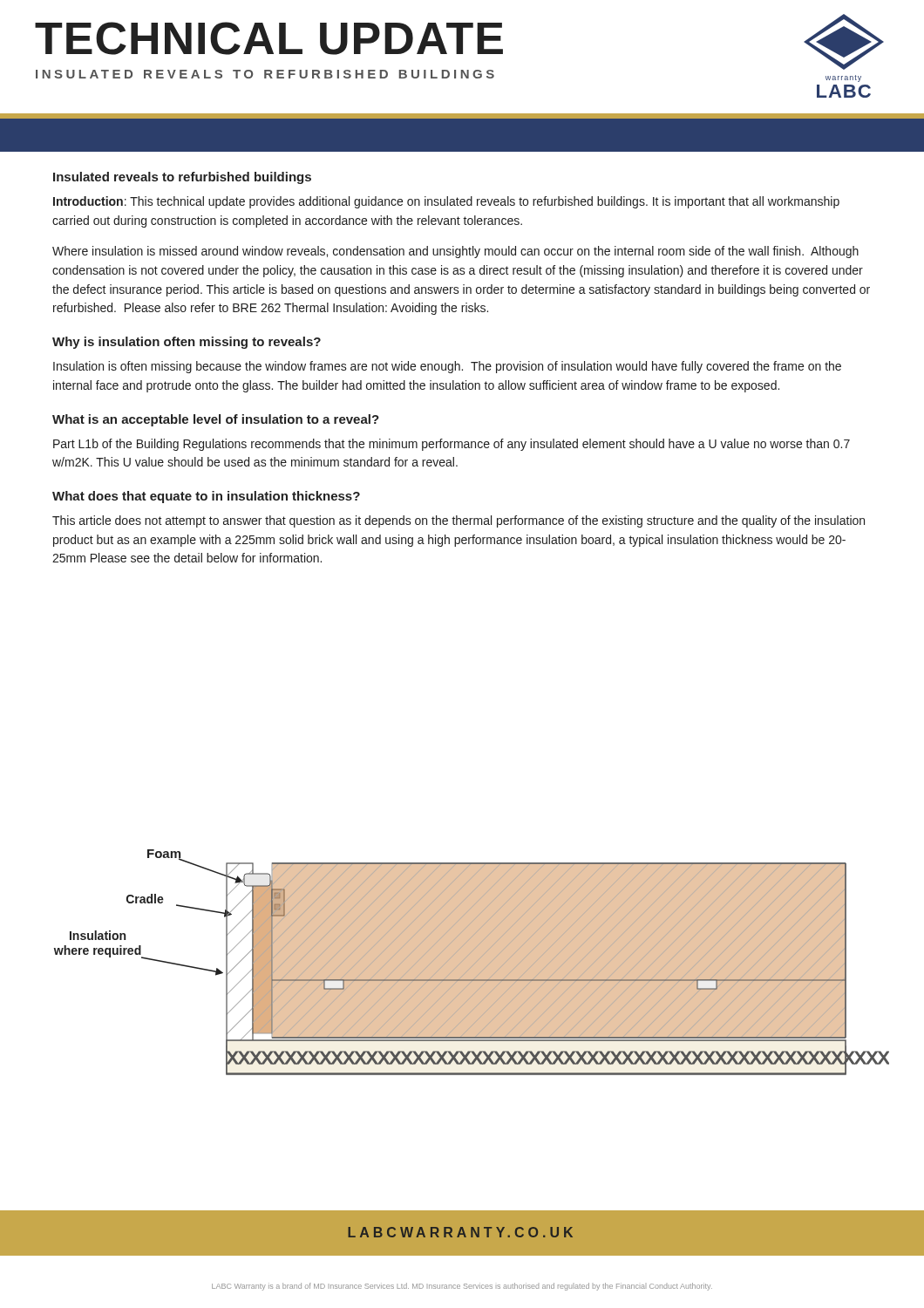Navigate to the region starting "What does that equate"
Screen dimensions: 1308x924
[x=206, y=496]
